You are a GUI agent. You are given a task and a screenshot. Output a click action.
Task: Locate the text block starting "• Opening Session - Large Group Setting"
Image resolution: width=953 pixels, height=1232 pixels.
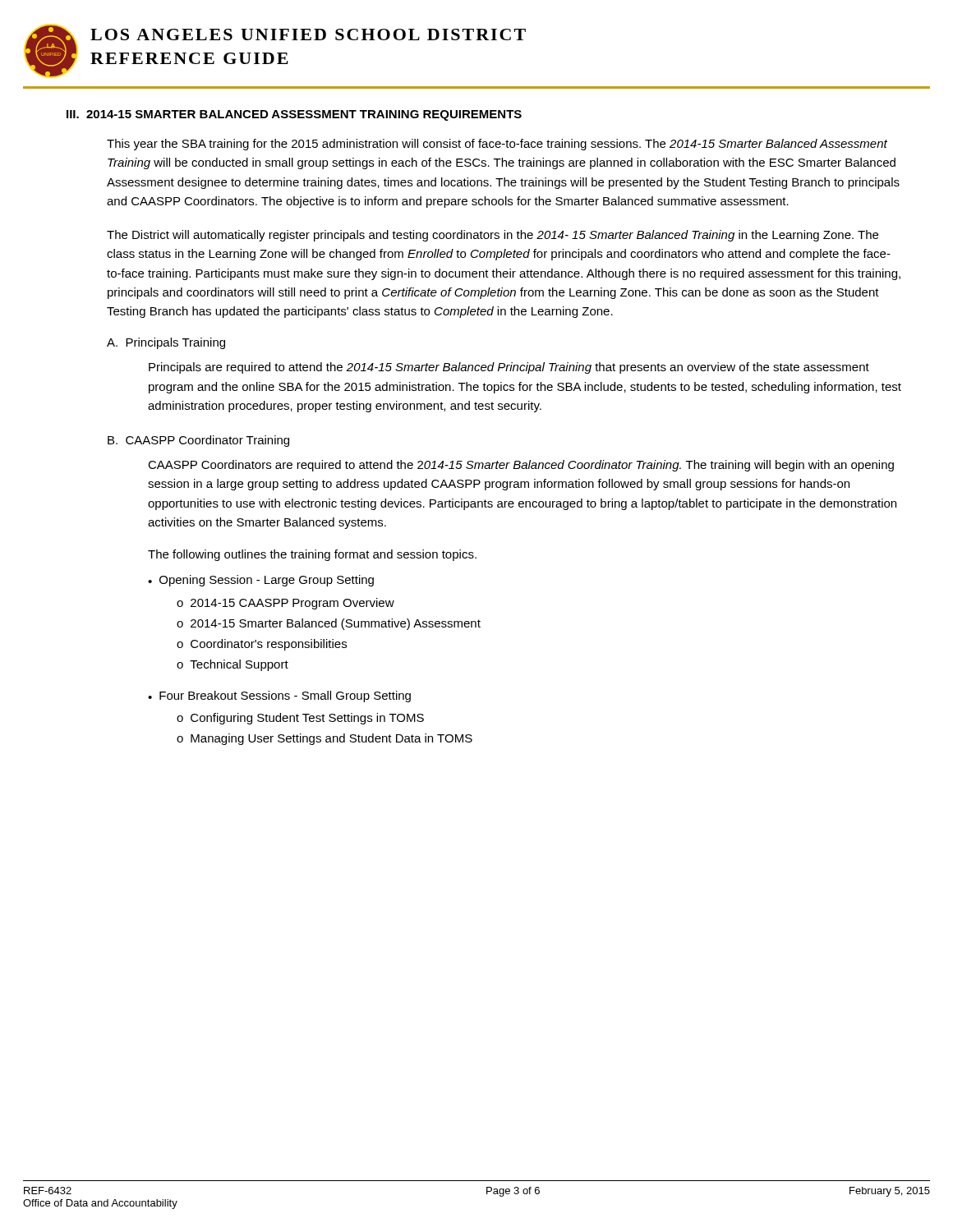[x=261, y=581]
